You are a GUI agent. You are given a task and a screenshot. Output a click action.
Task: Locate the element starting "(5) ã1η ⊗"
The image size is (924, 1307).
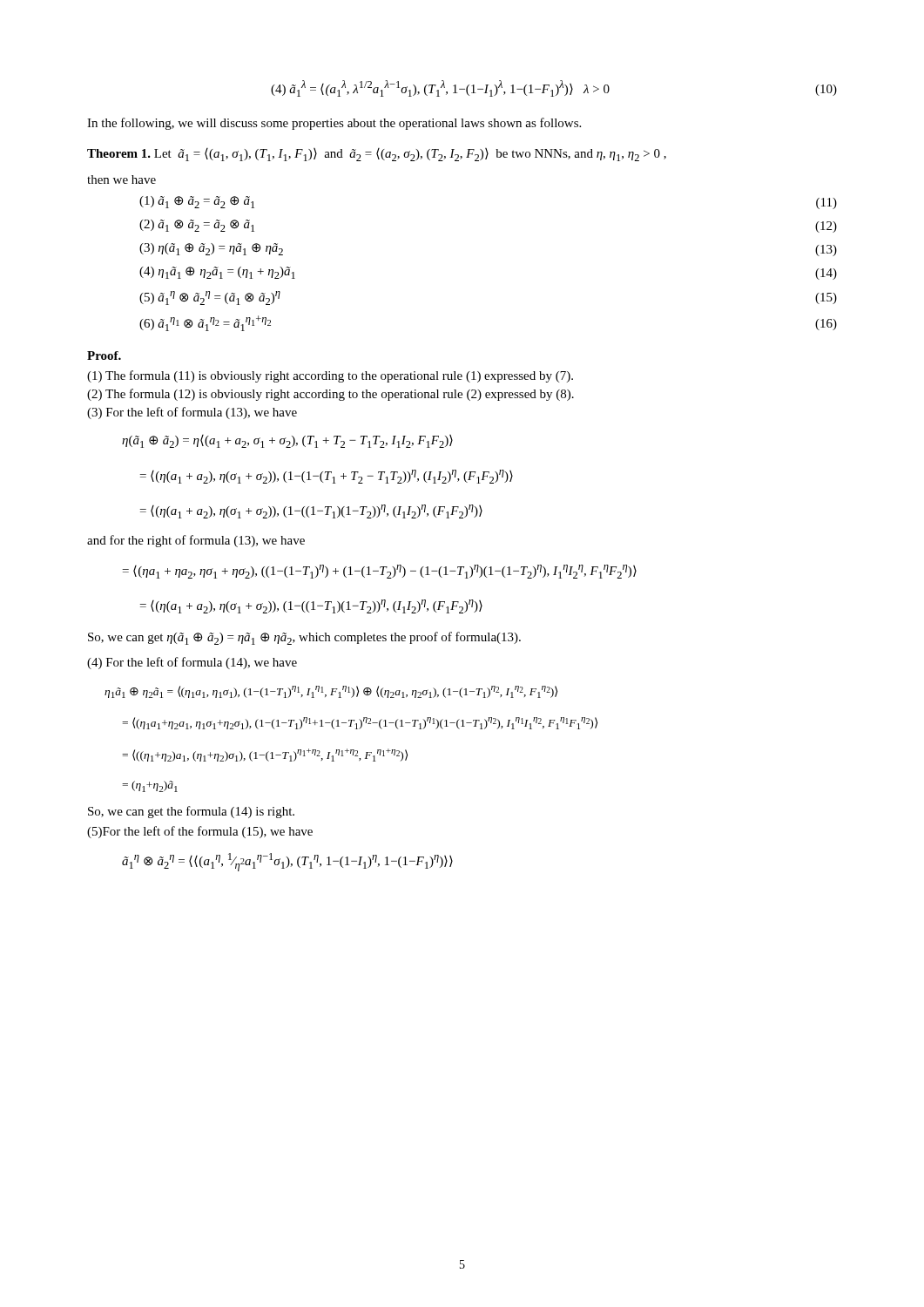pyautogui.click(x=209, y=298)
